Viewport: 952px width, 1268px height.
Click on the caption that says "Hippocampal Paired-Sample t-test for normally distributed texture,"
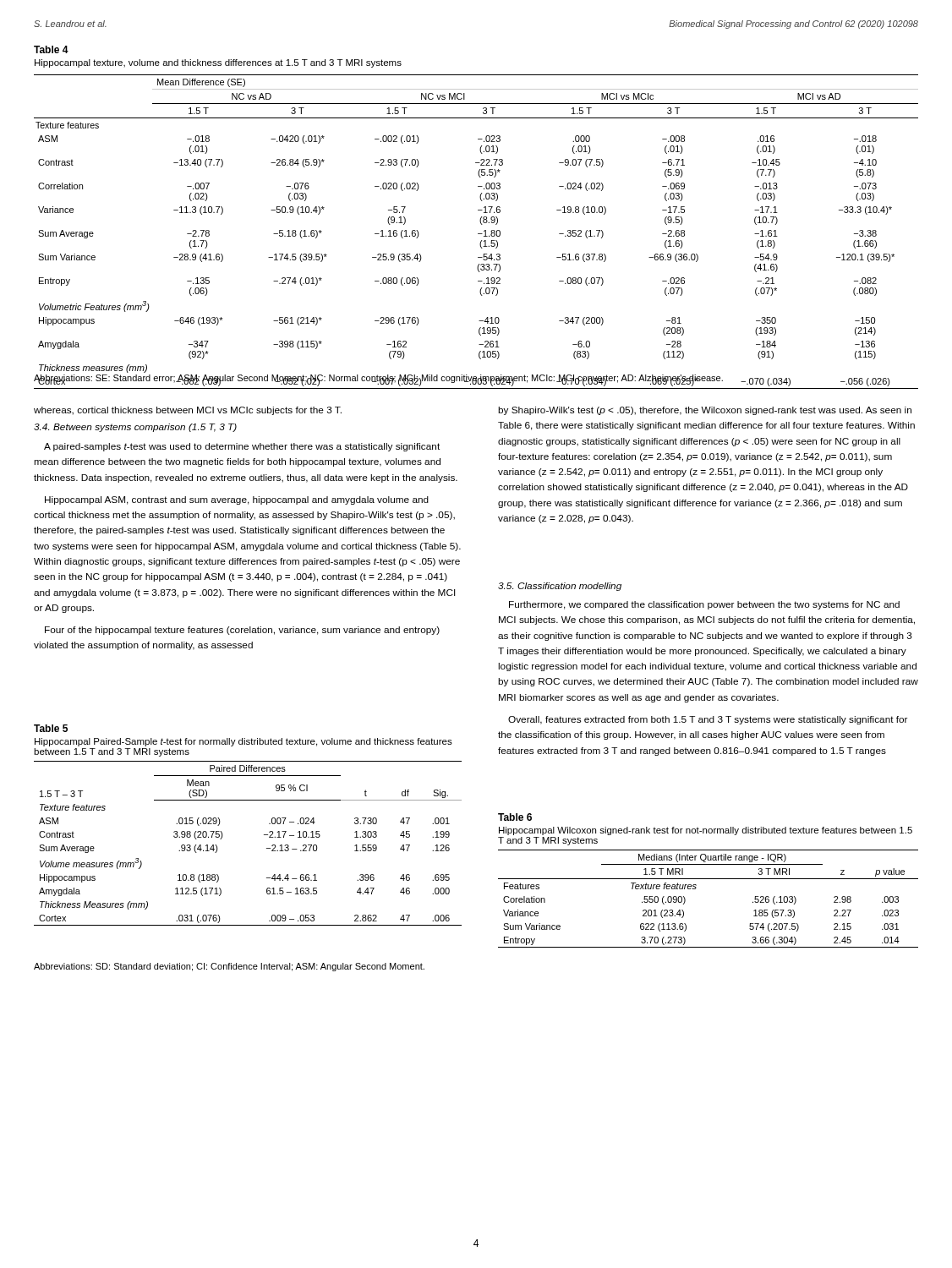[x=243, y=746]
